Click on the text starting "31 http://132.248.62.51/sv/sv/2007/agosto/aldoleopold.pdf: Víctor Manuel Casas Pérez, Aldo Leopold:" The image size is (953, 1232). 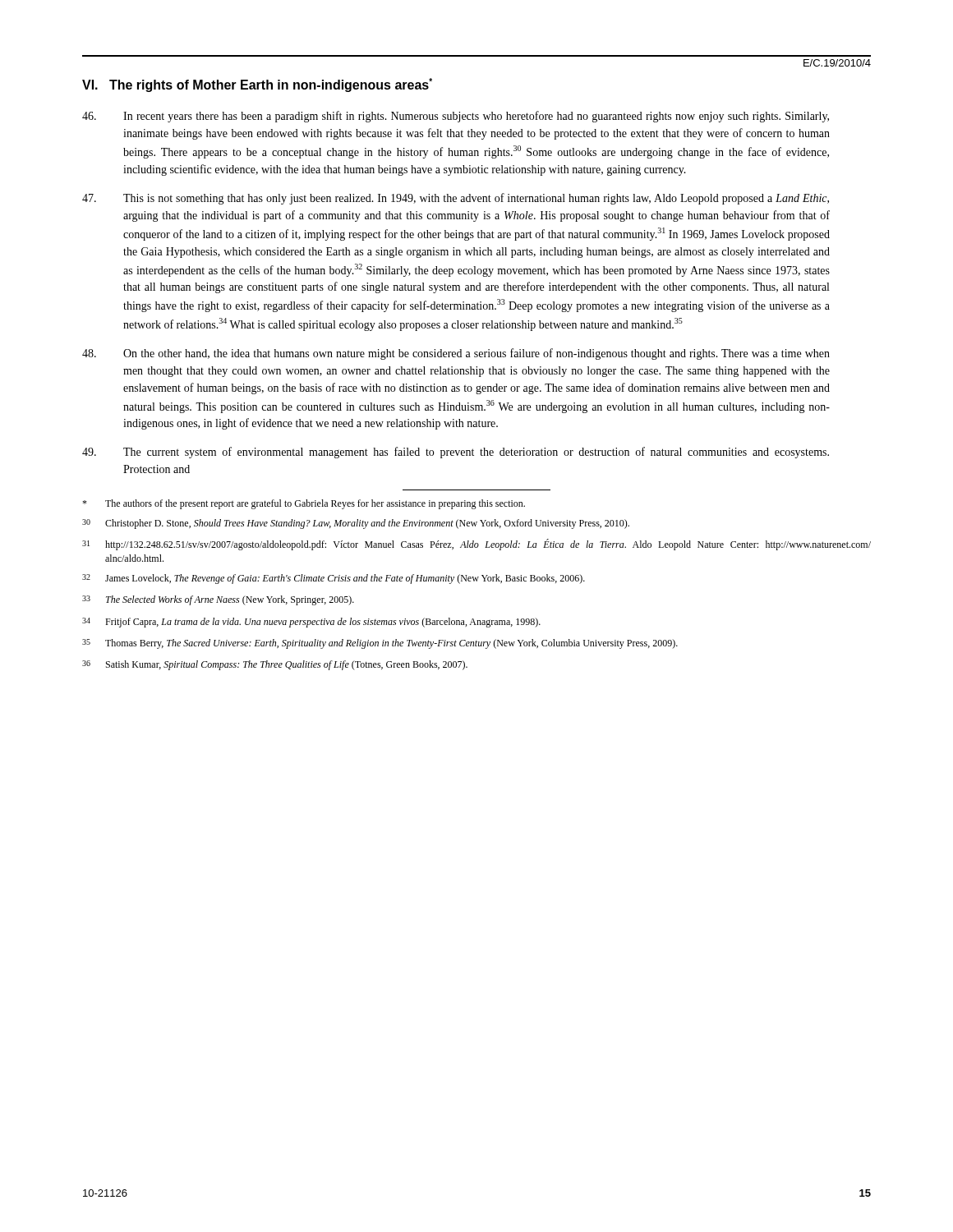click(476, 552)
